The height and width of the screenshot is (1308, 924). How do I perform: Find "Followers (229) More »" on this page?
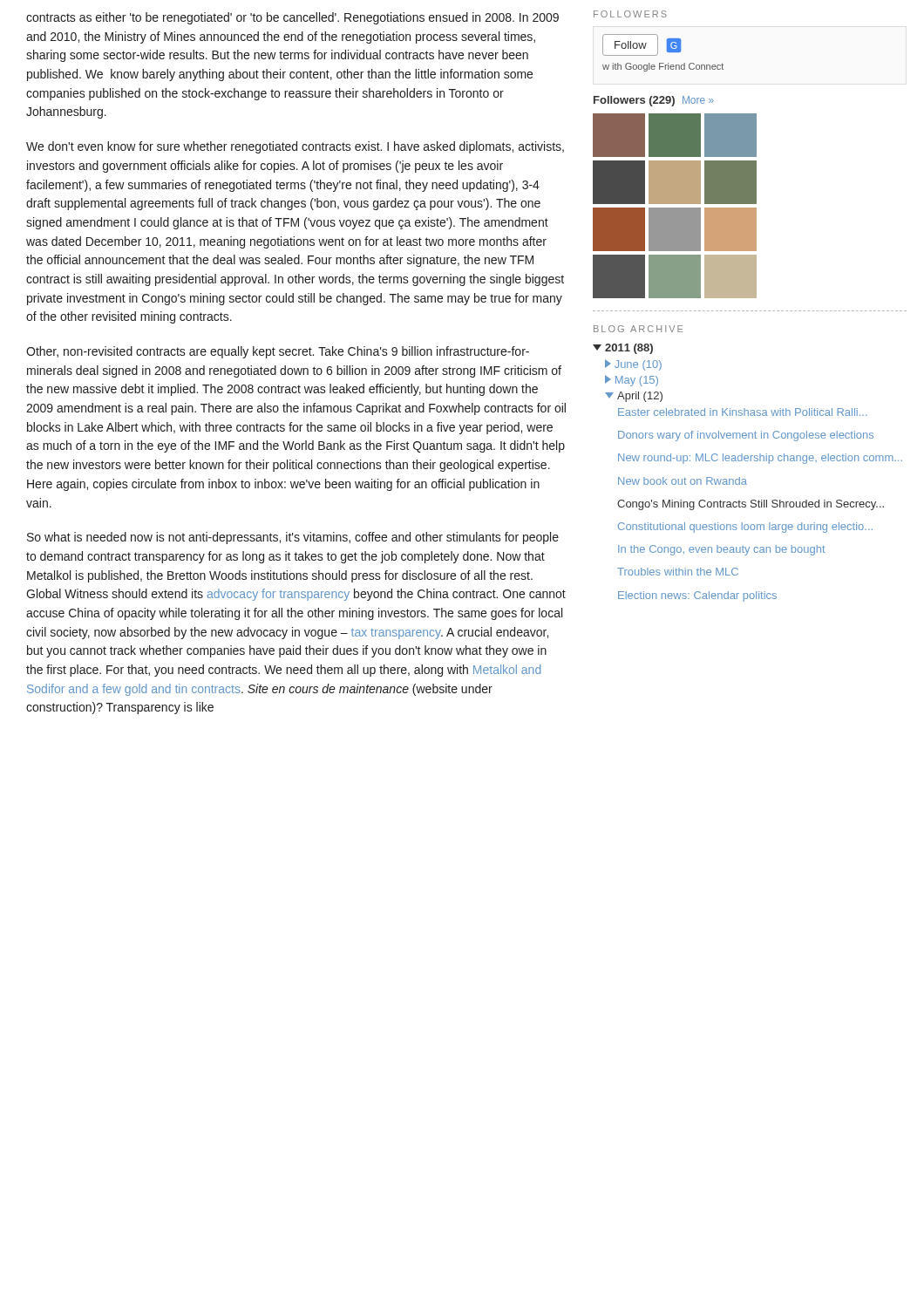coord(653,100)
